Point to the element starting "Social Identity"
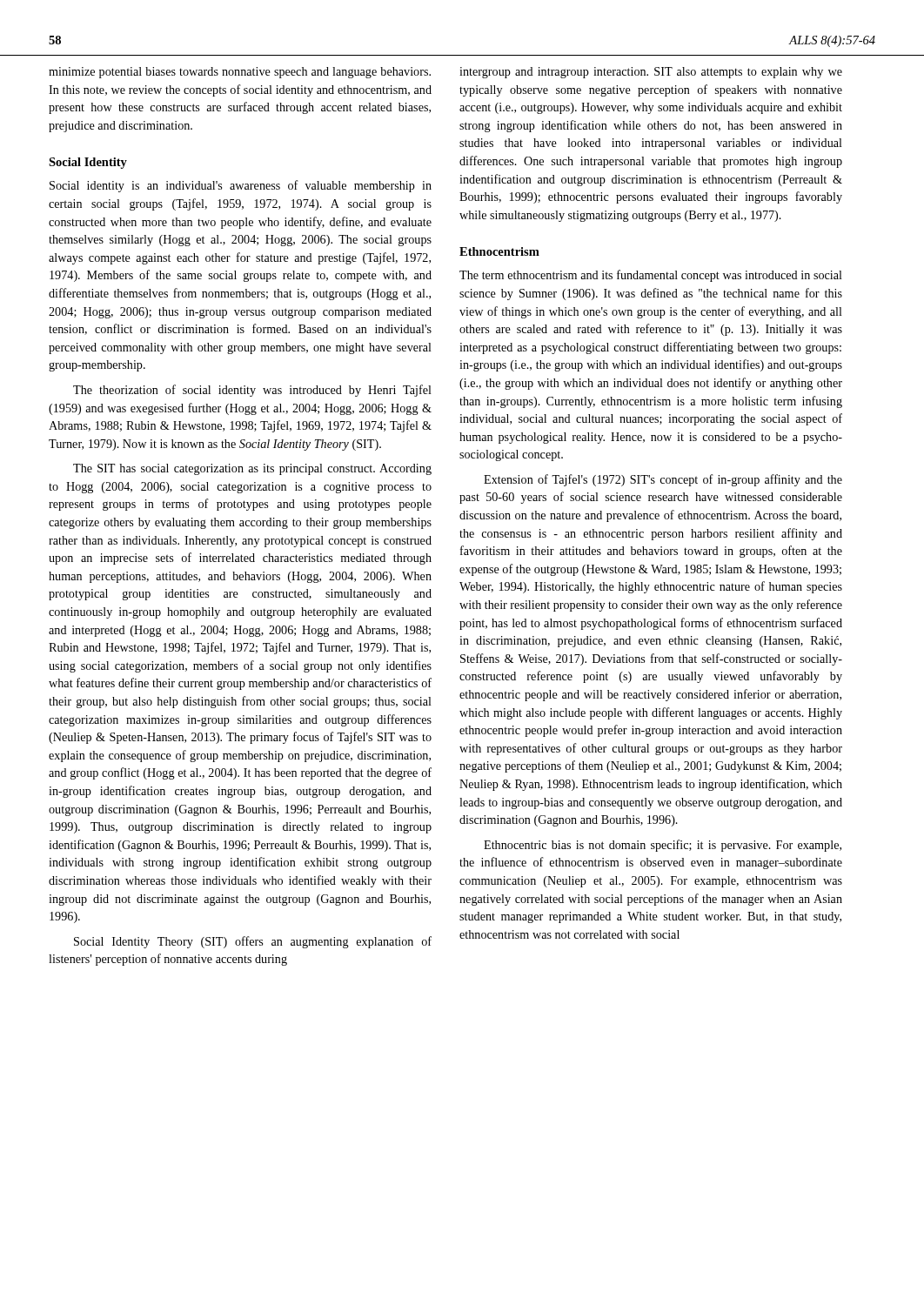The width and height of the screenshot is (924, 1305). [88, 162]
